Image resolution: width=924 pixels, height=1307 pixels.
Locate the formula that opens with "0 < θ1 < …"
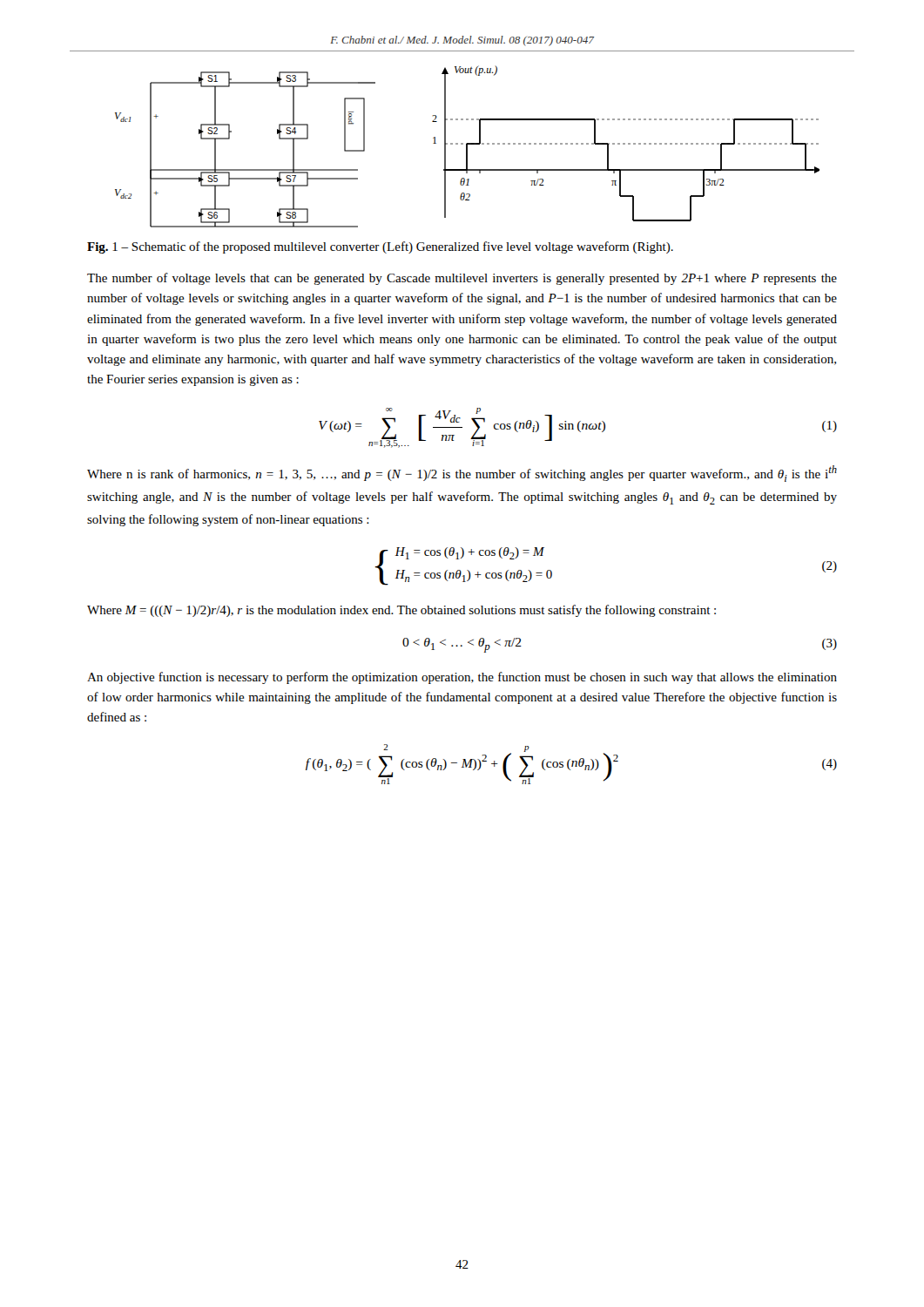[x=472, y=644]
